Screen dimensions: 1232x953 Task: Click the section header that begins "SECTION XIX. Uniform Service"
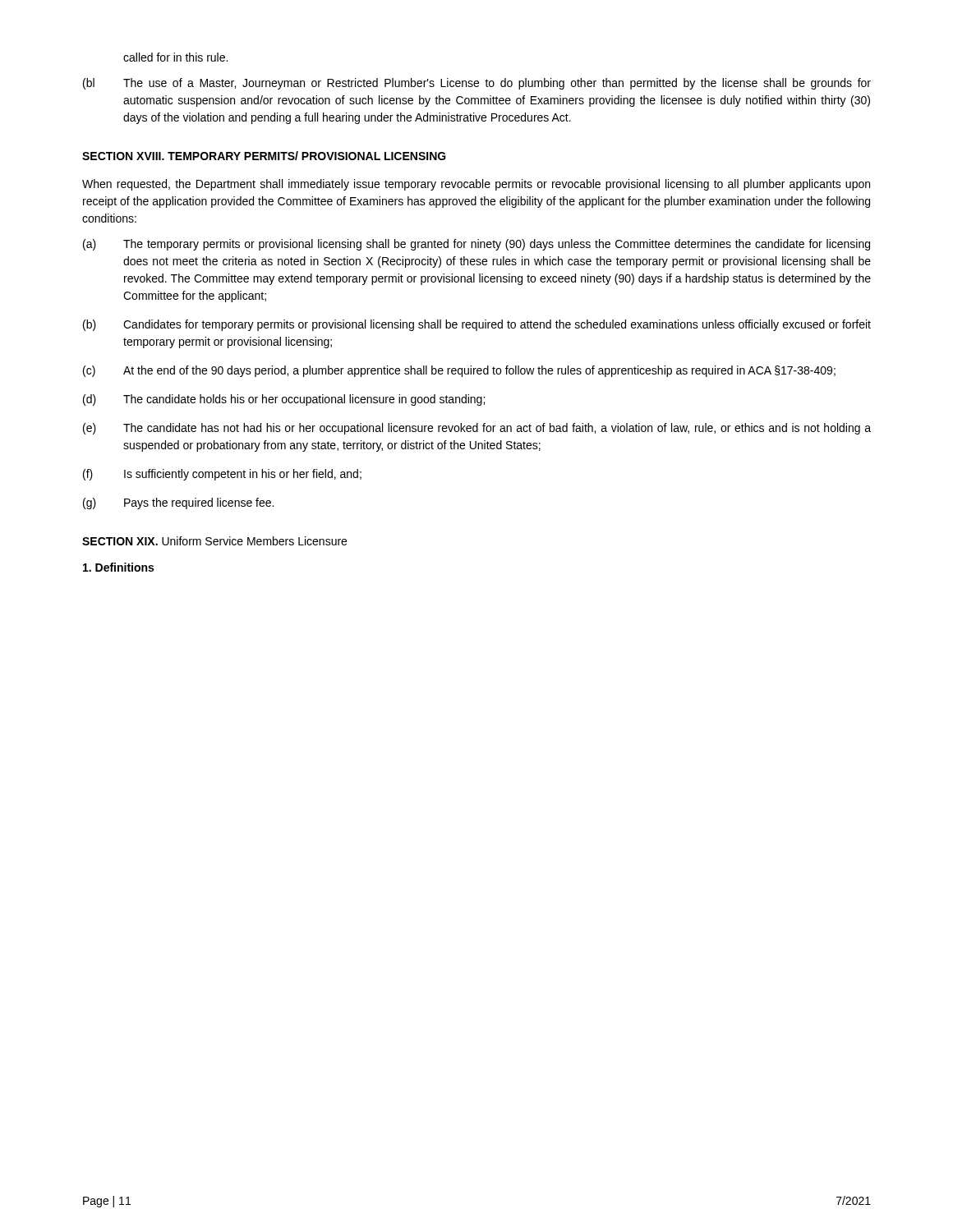coord(215,541)
